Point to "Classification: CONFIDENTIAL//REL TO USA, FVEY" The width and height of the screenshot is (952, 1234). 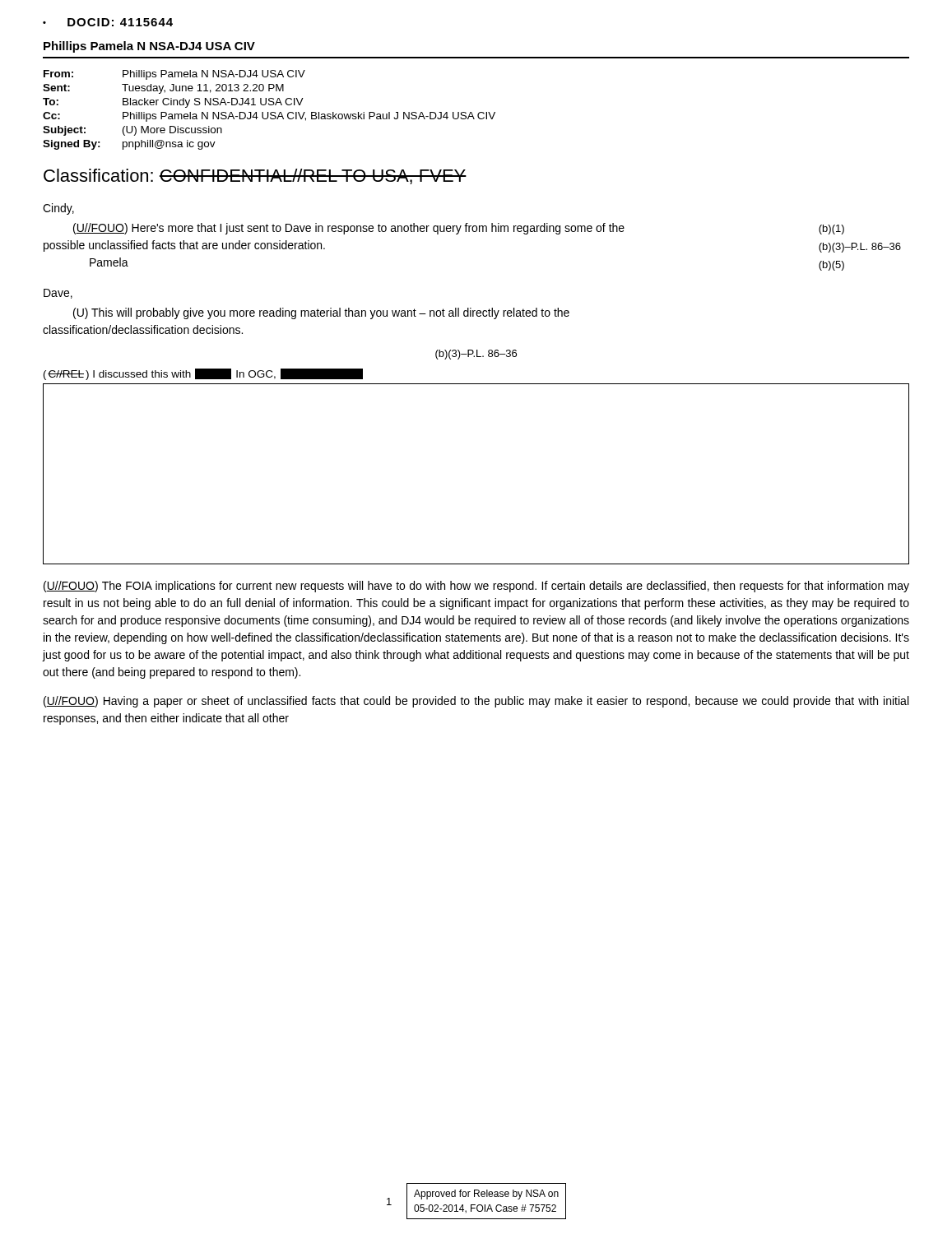pos(254,176)
